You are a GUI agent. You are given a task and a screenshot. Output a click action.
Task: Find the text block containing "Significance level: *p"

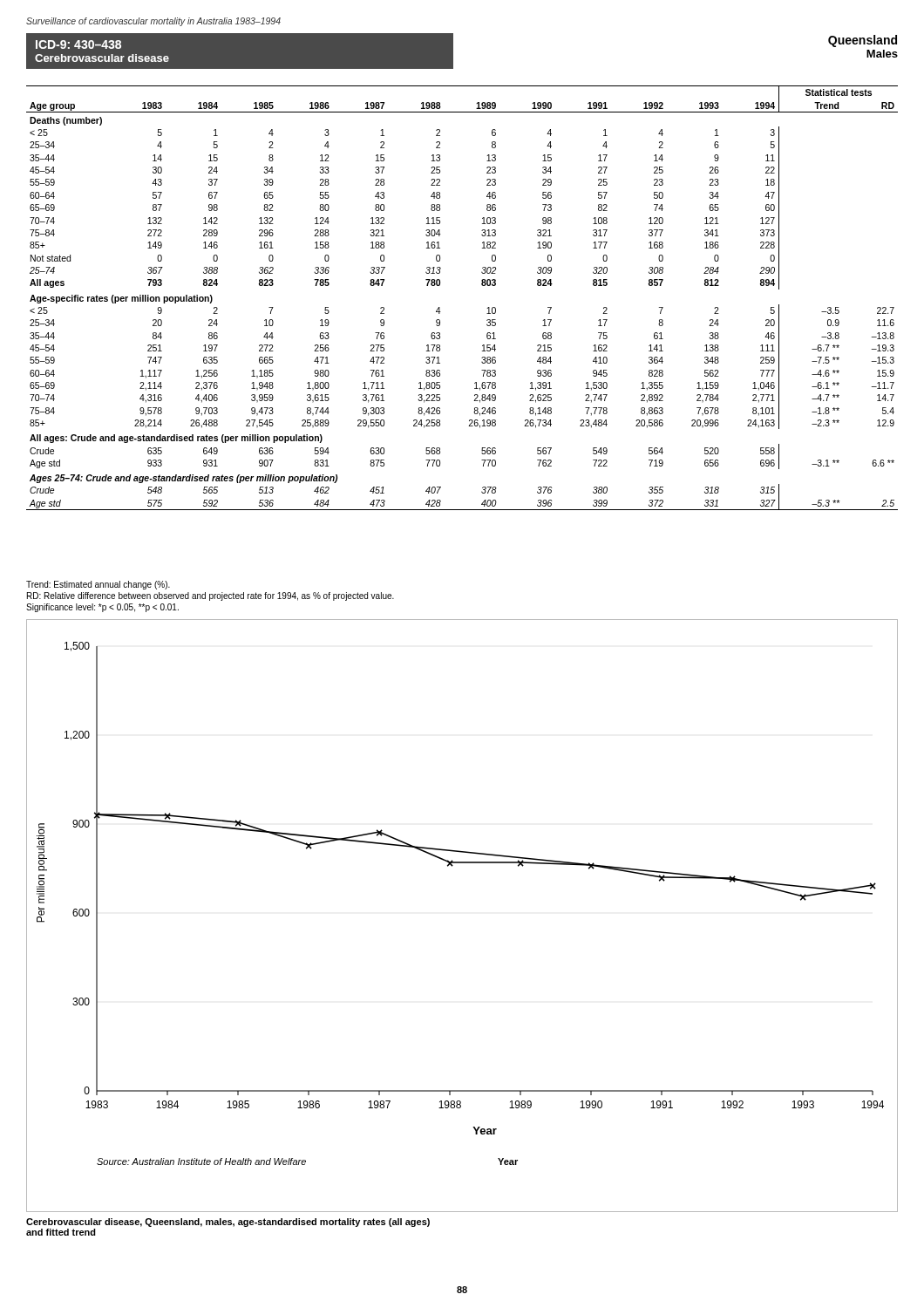(103, 607)
